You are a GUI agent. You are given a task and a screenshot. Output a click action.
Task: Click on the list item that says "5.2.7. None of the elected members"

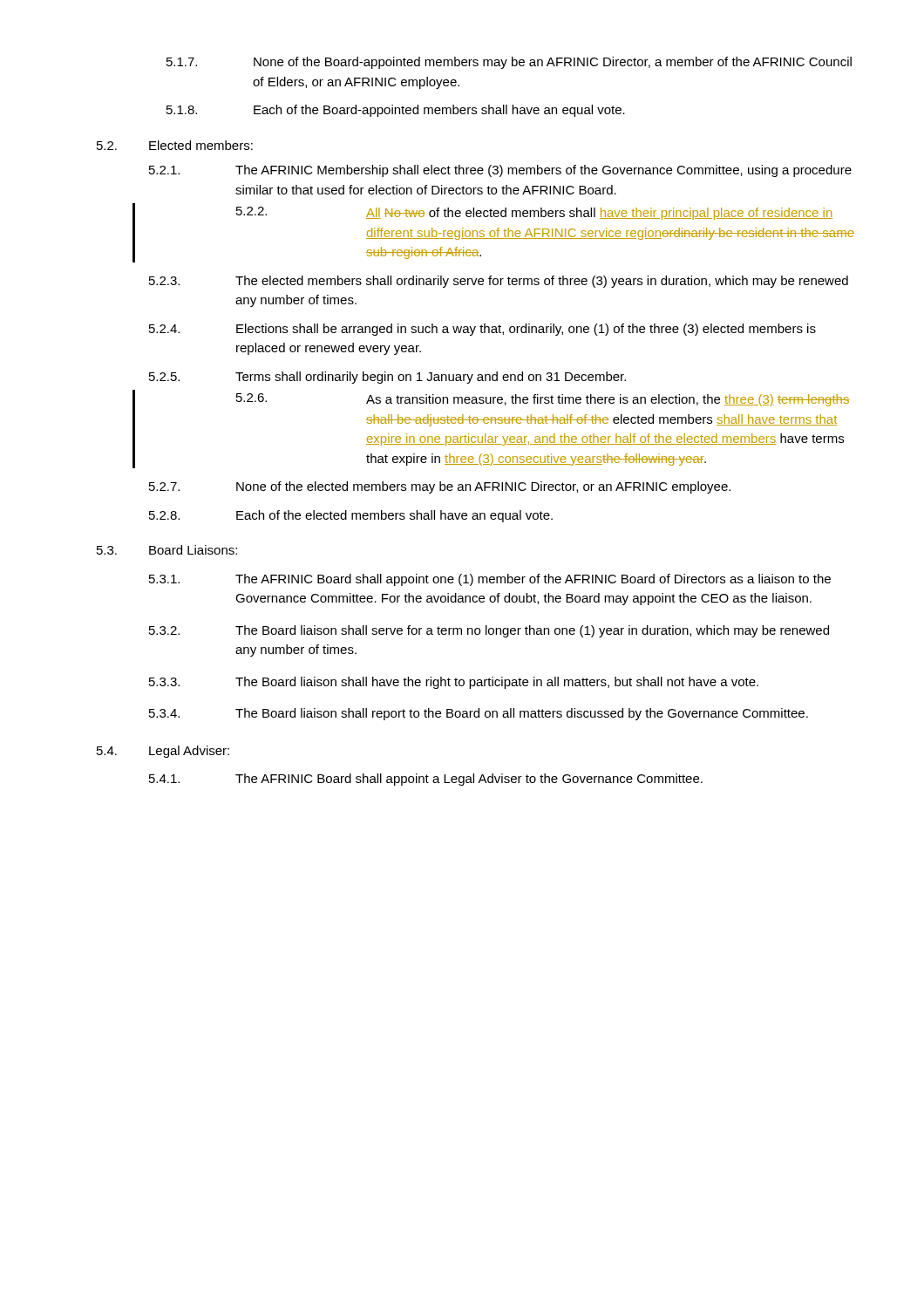click(501, 487)
